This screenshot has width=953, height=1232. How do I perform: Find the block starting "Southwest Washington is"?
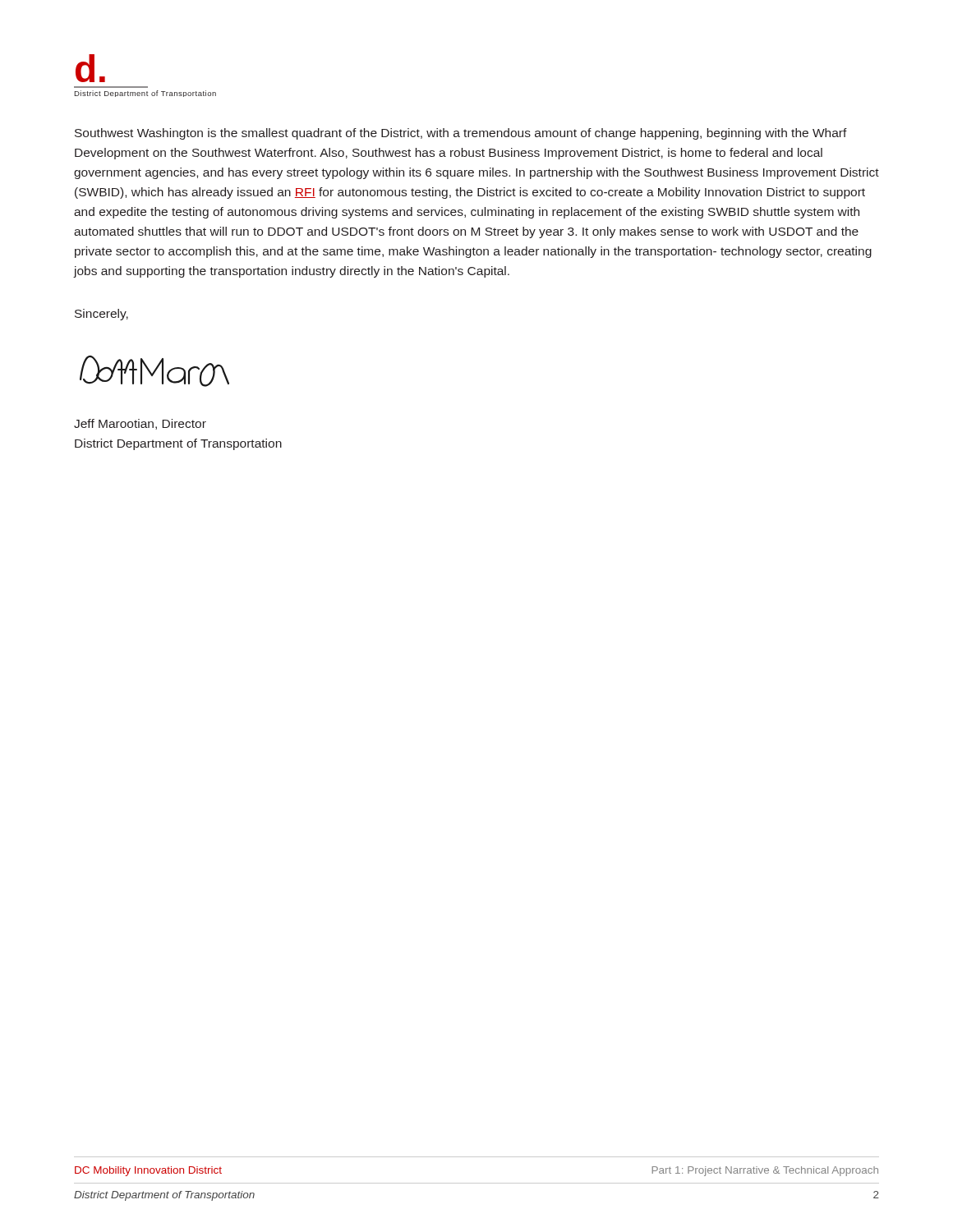click(476, 202)
